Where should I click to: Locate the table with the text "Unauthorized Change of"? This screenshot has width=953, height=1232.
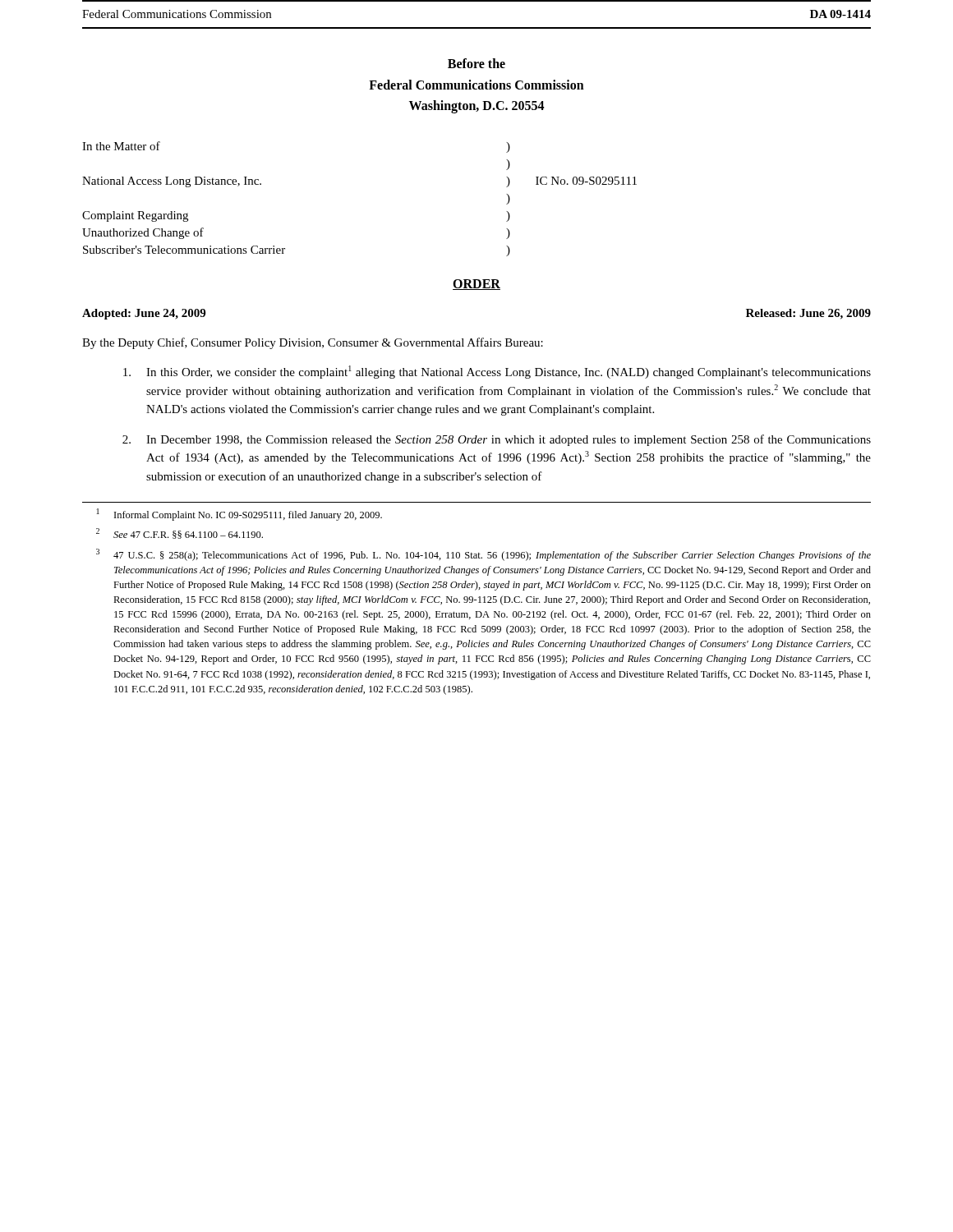(x=476, y=198)
